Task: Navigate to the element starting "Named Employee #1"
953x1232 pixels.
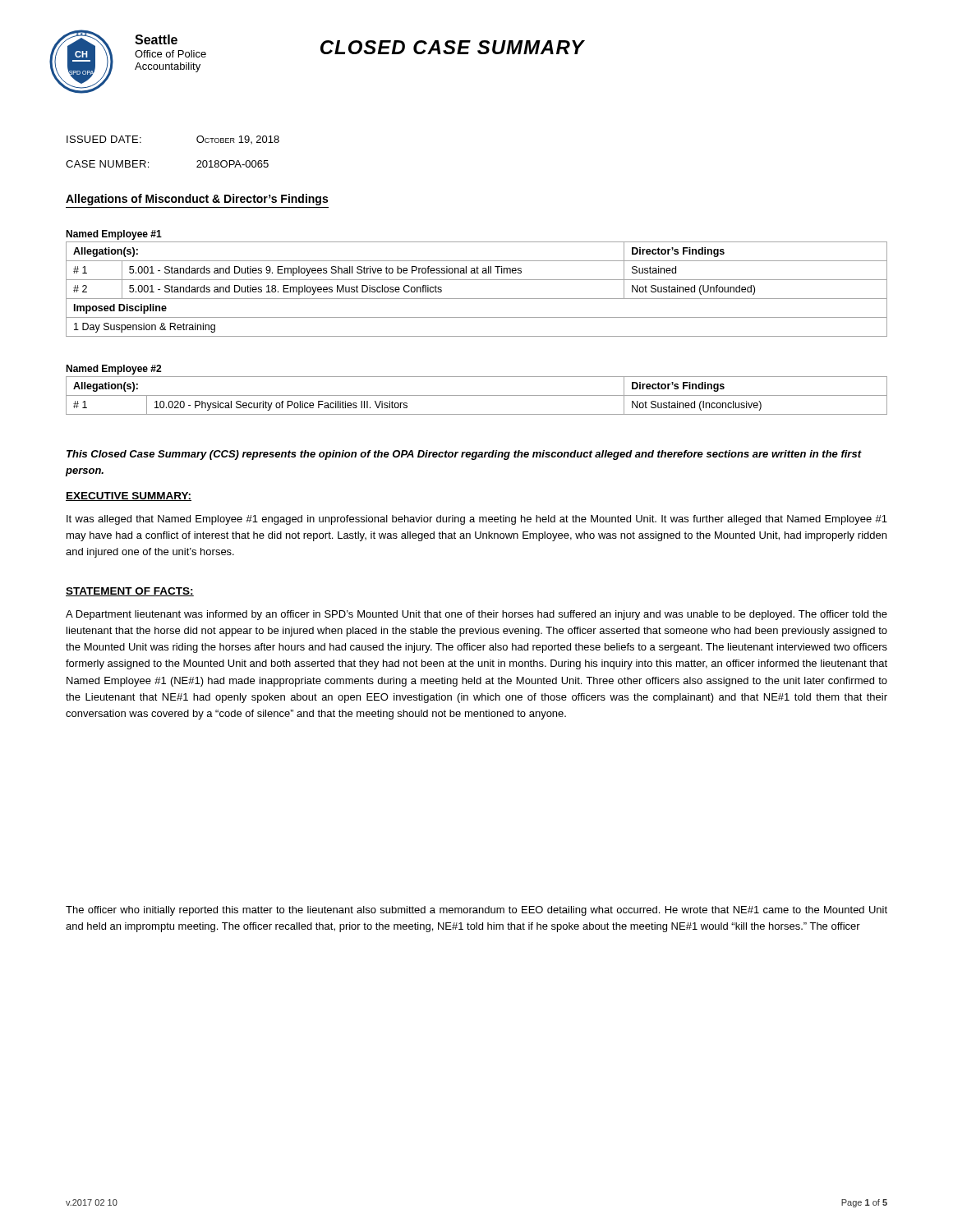Action: coord(114,234)
